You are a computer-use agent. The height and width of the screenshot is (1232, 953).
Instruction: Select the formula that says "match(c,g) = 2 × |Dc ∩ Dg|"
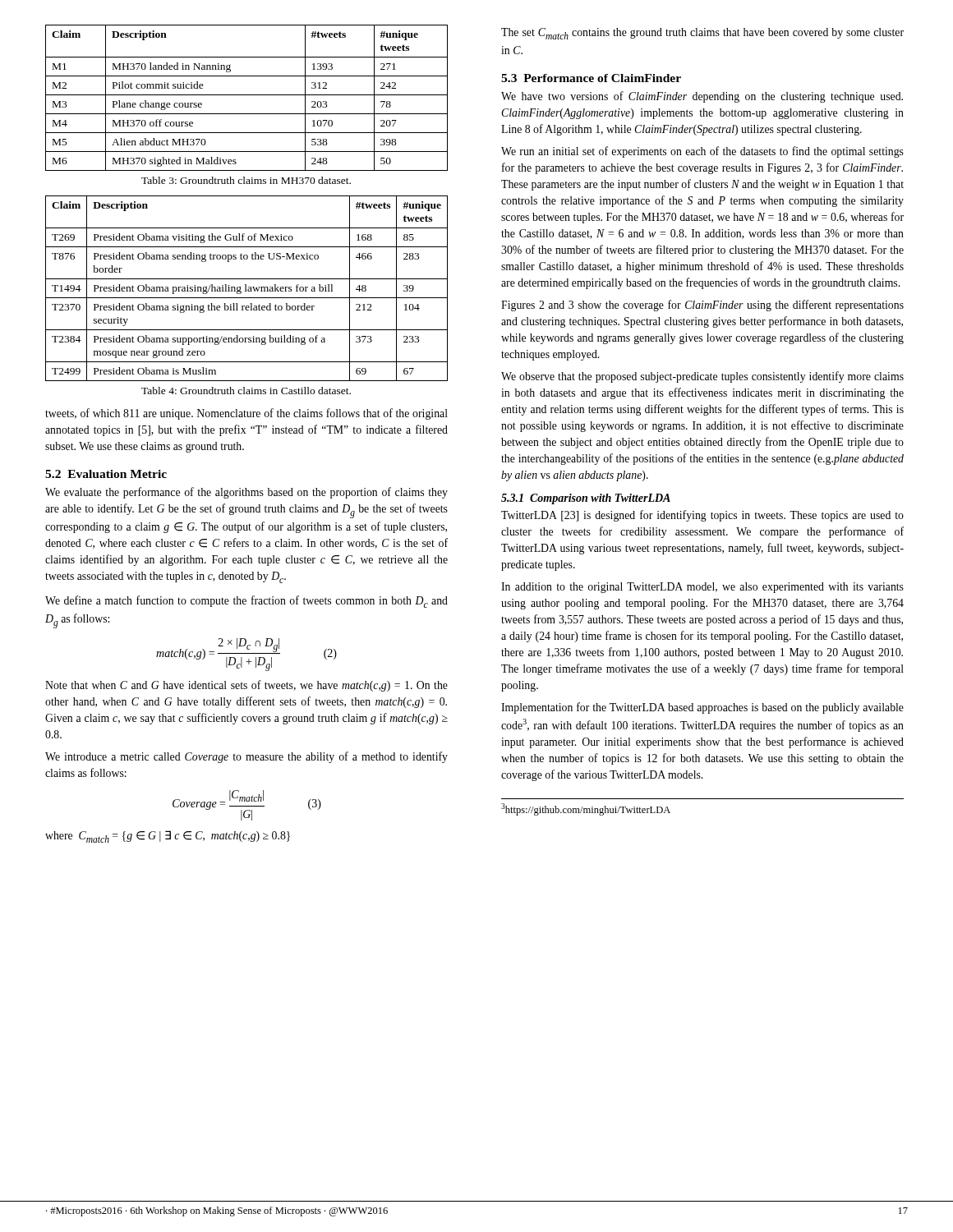click(x=246, y=654)
